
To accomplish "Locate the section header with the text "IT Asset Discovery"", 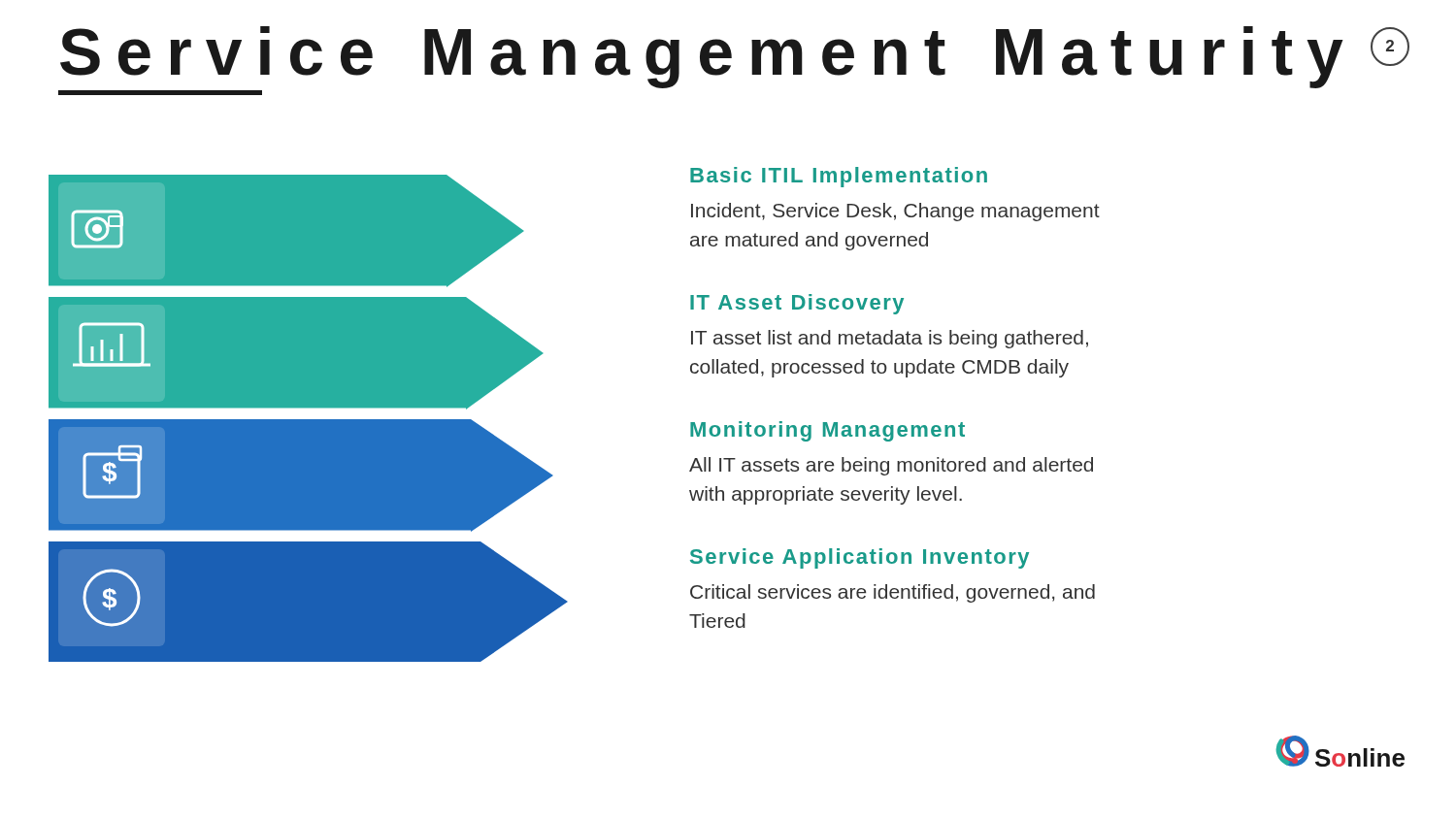I will coord(797,302).
